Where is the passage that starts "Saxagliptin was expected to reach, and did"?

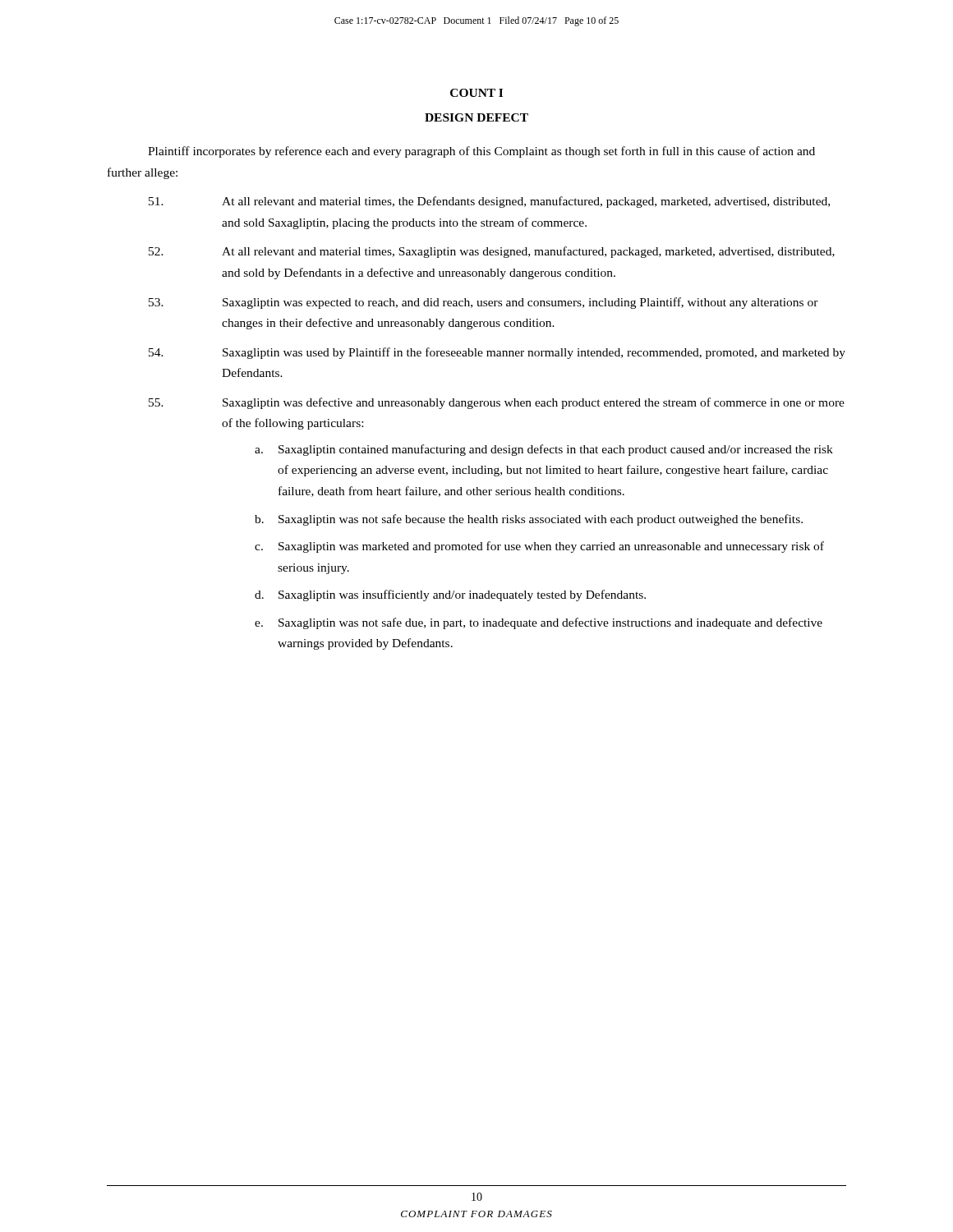tap(476, 312)
